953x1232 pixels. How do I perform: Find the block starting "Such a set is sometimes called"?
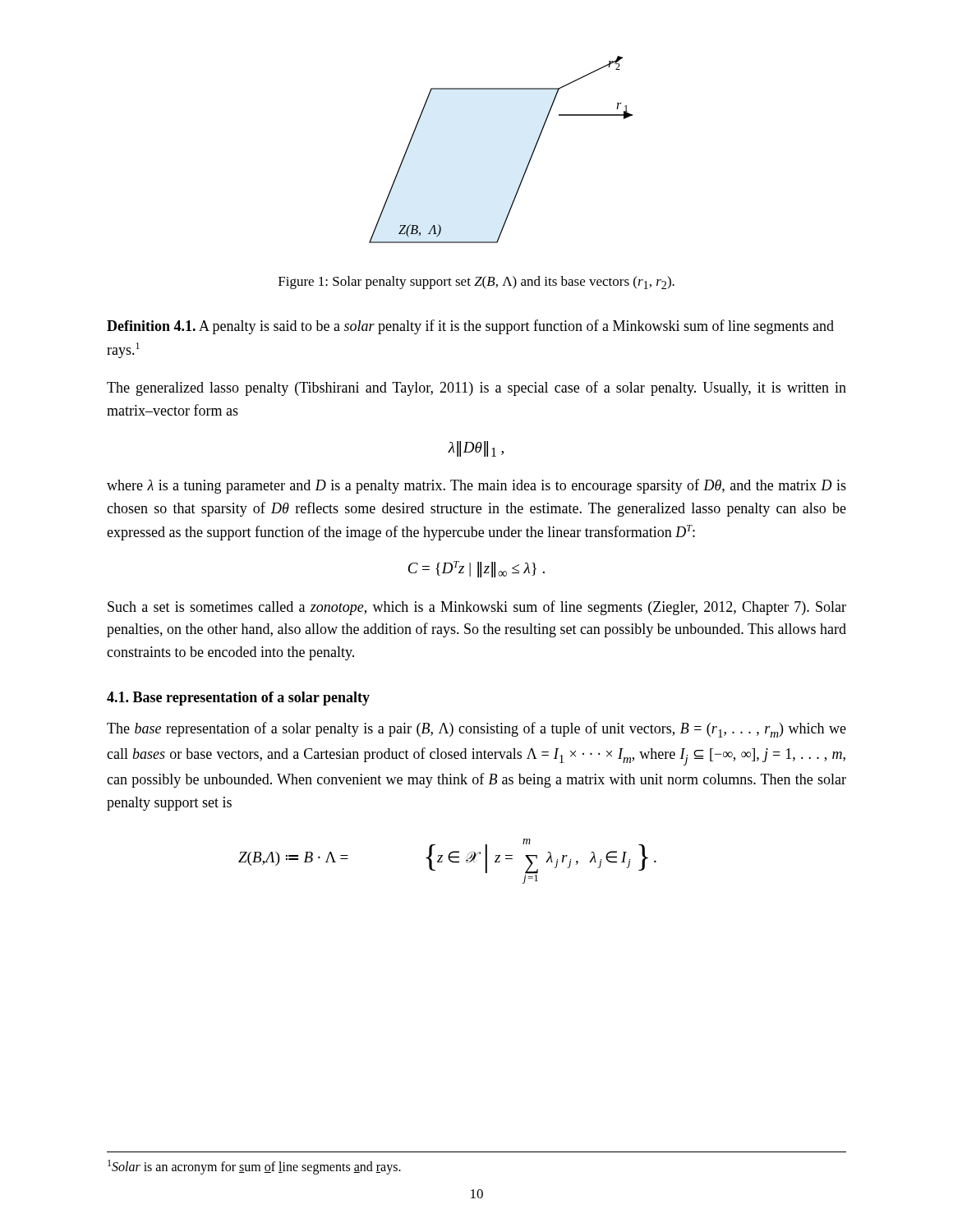click(x=476, y=629)
